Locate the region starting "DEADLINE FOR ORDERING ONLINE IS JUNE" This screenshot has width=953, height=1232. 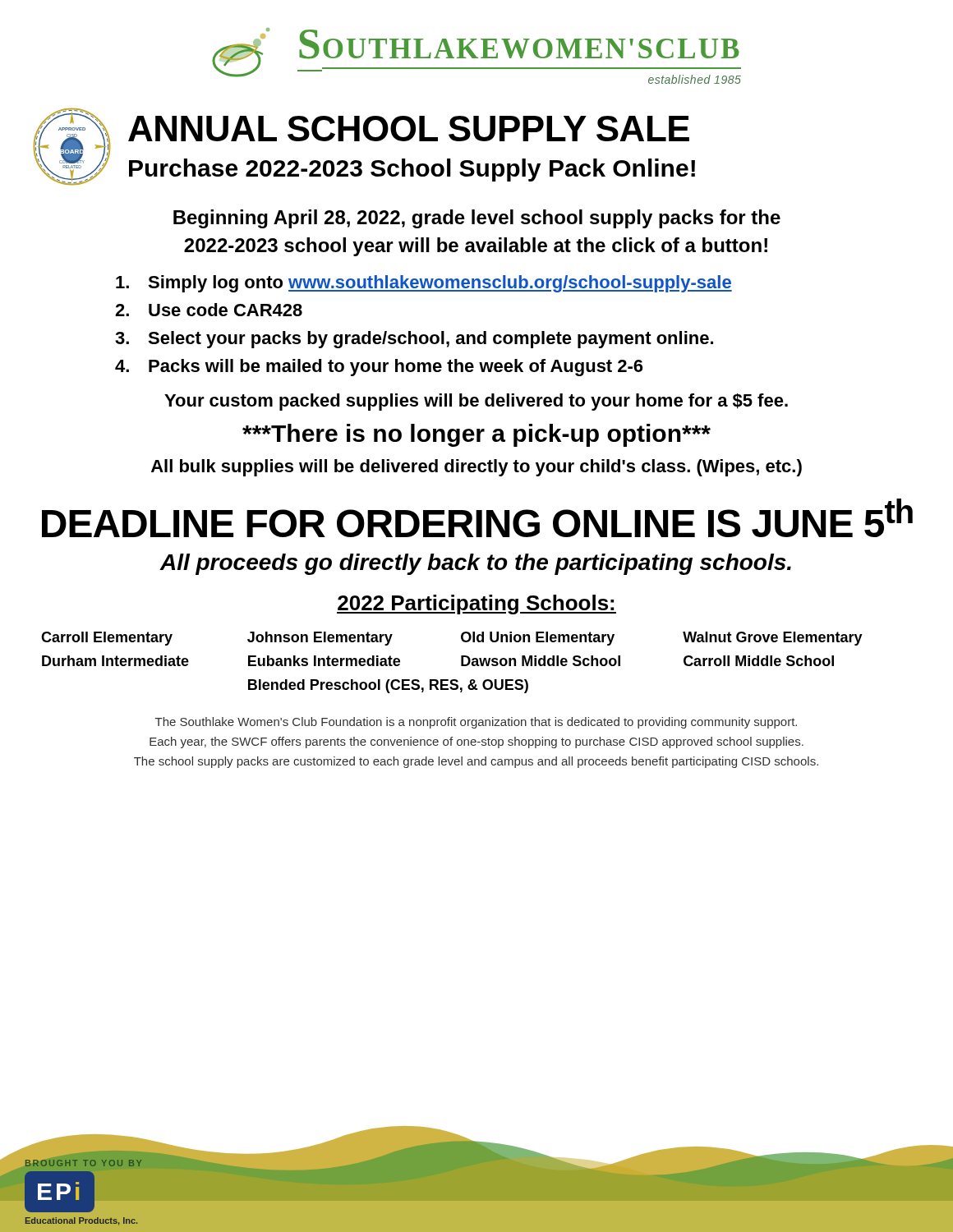476,520
